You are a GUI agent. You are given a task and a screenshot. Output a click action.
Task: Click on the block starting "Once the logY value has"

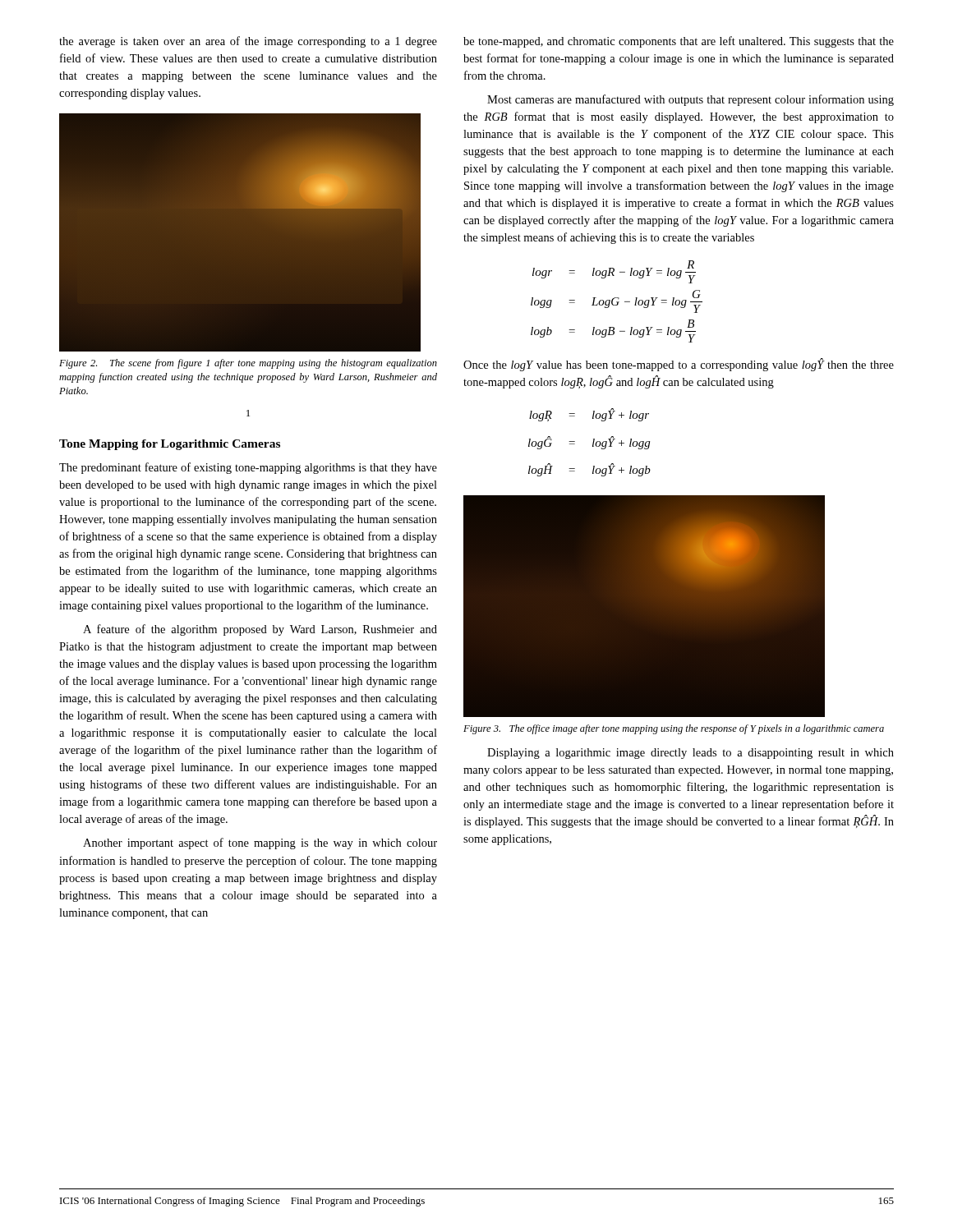click(x=679, y=374)
